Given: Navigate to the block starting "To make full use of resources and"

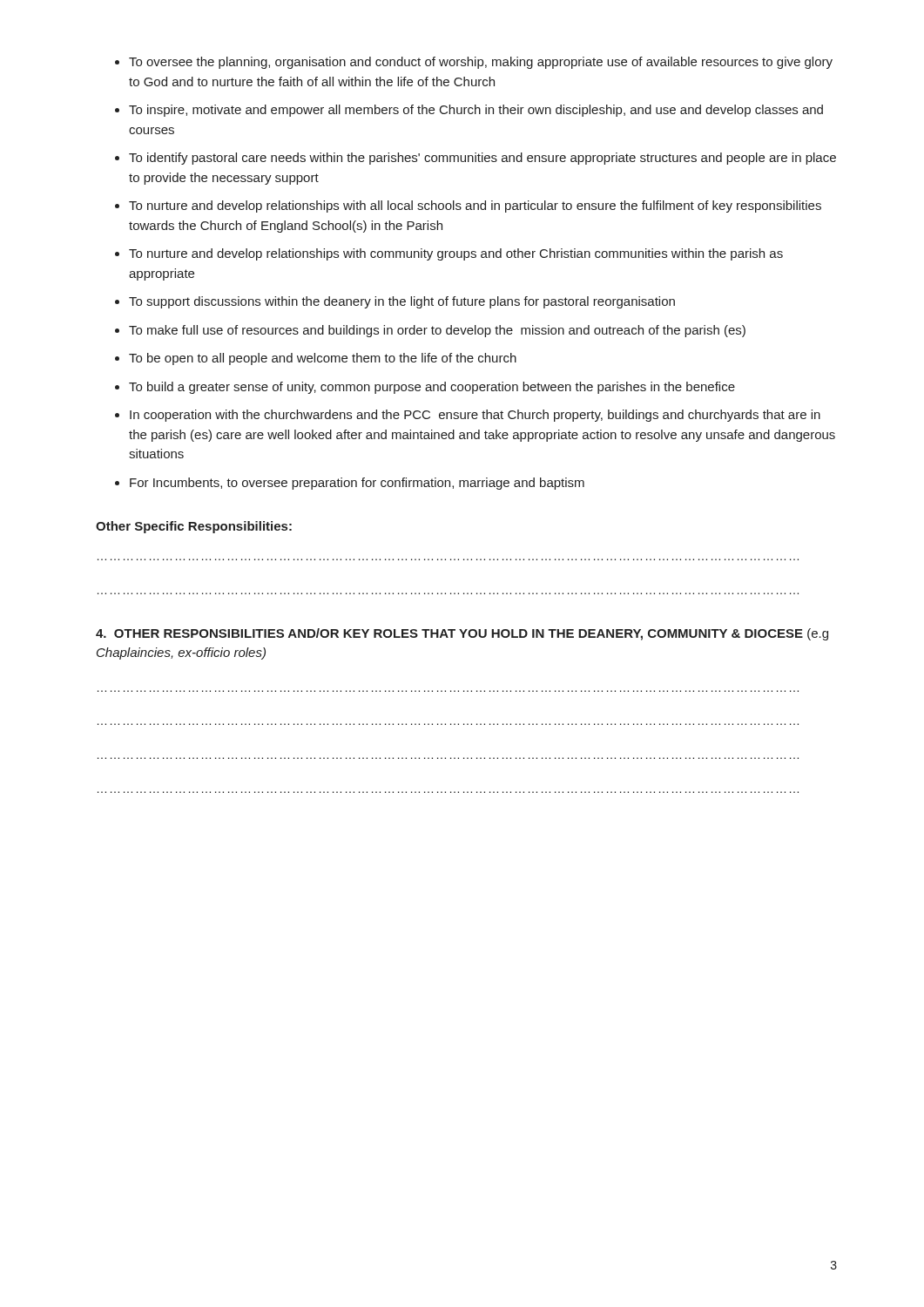Looking at the screenshot, I should pos(438,329).
